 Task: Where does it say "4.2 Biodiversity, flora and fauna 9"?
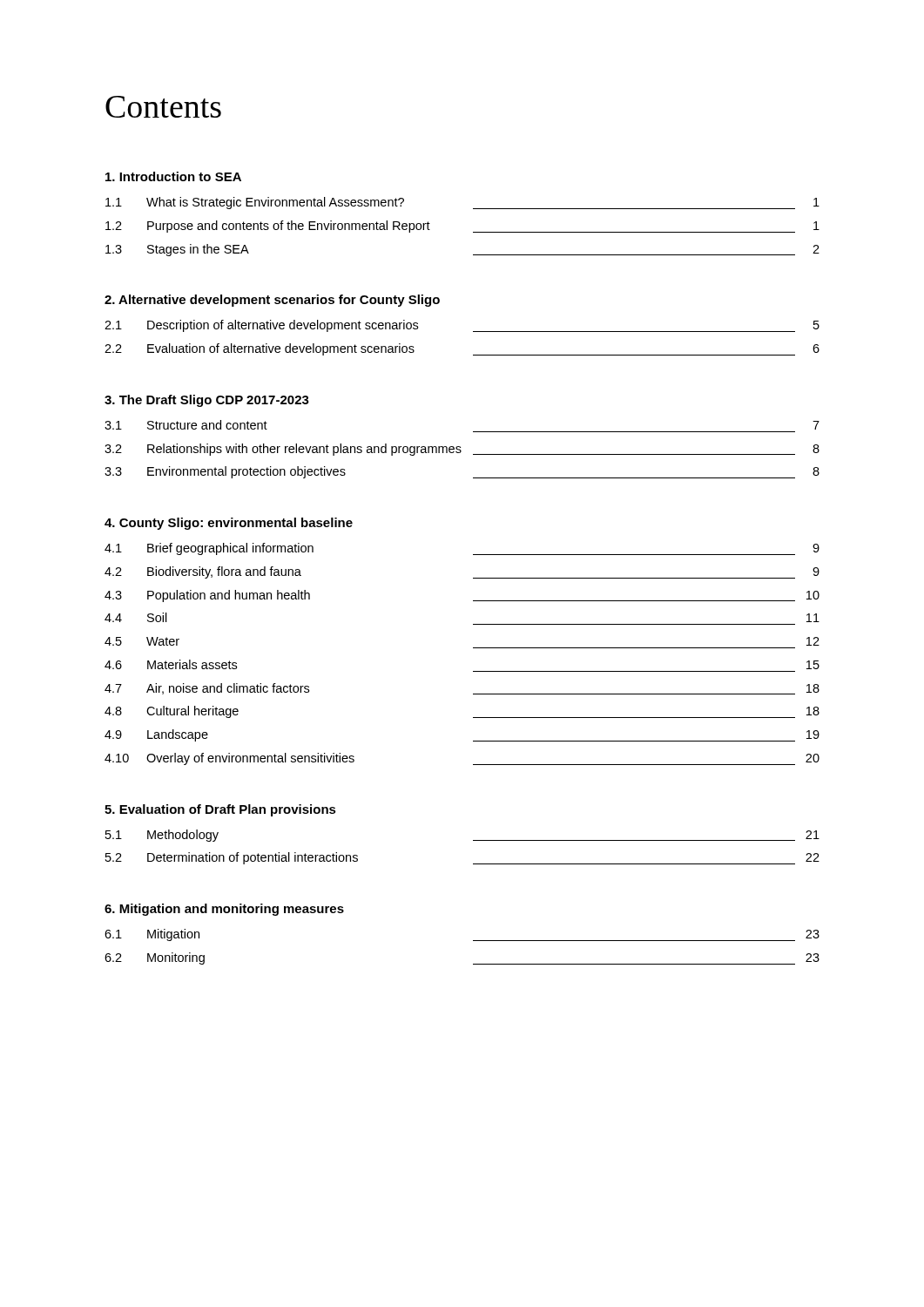222,572
